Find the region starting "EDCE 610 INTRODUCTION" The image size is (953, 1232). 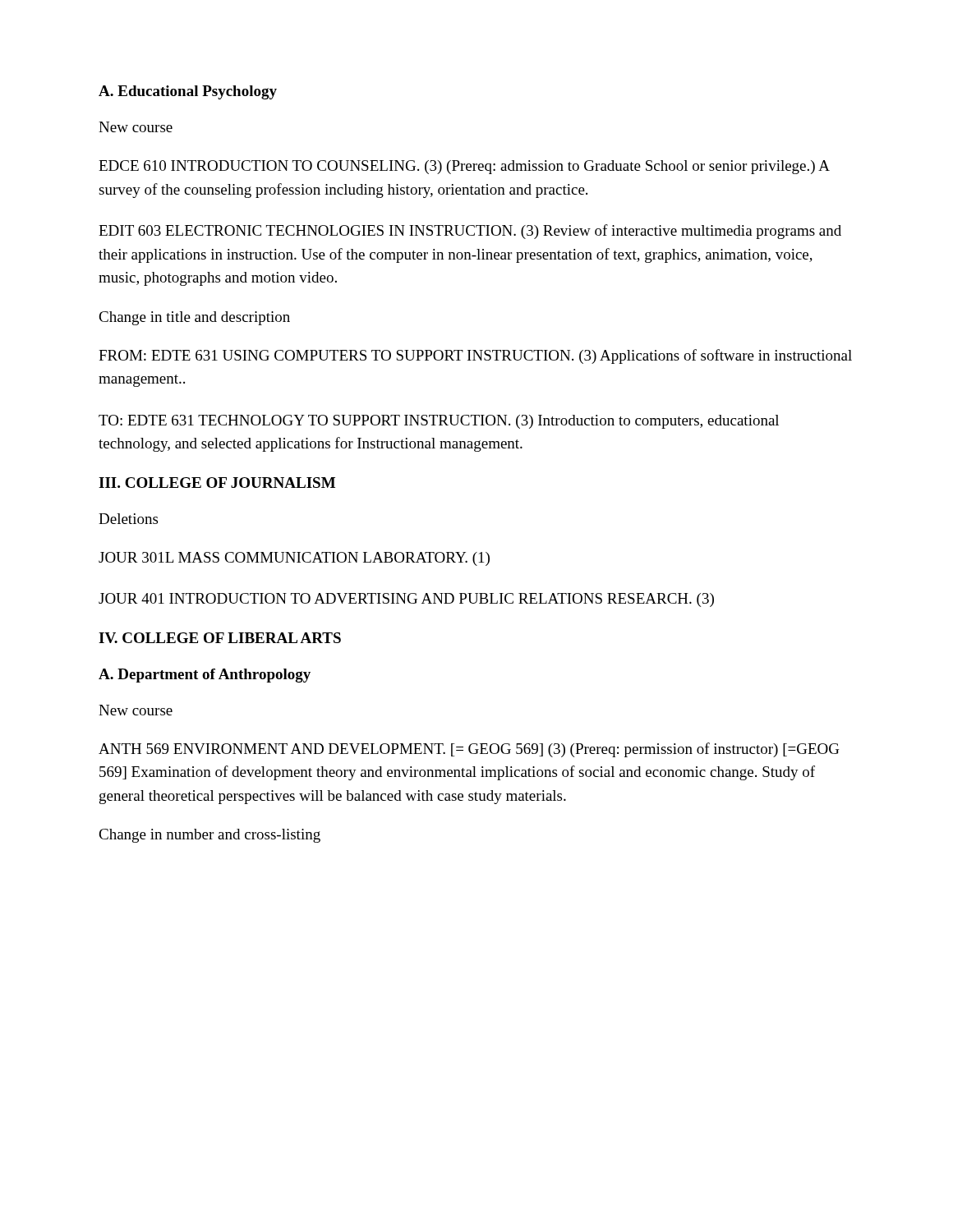click(464, 177)
